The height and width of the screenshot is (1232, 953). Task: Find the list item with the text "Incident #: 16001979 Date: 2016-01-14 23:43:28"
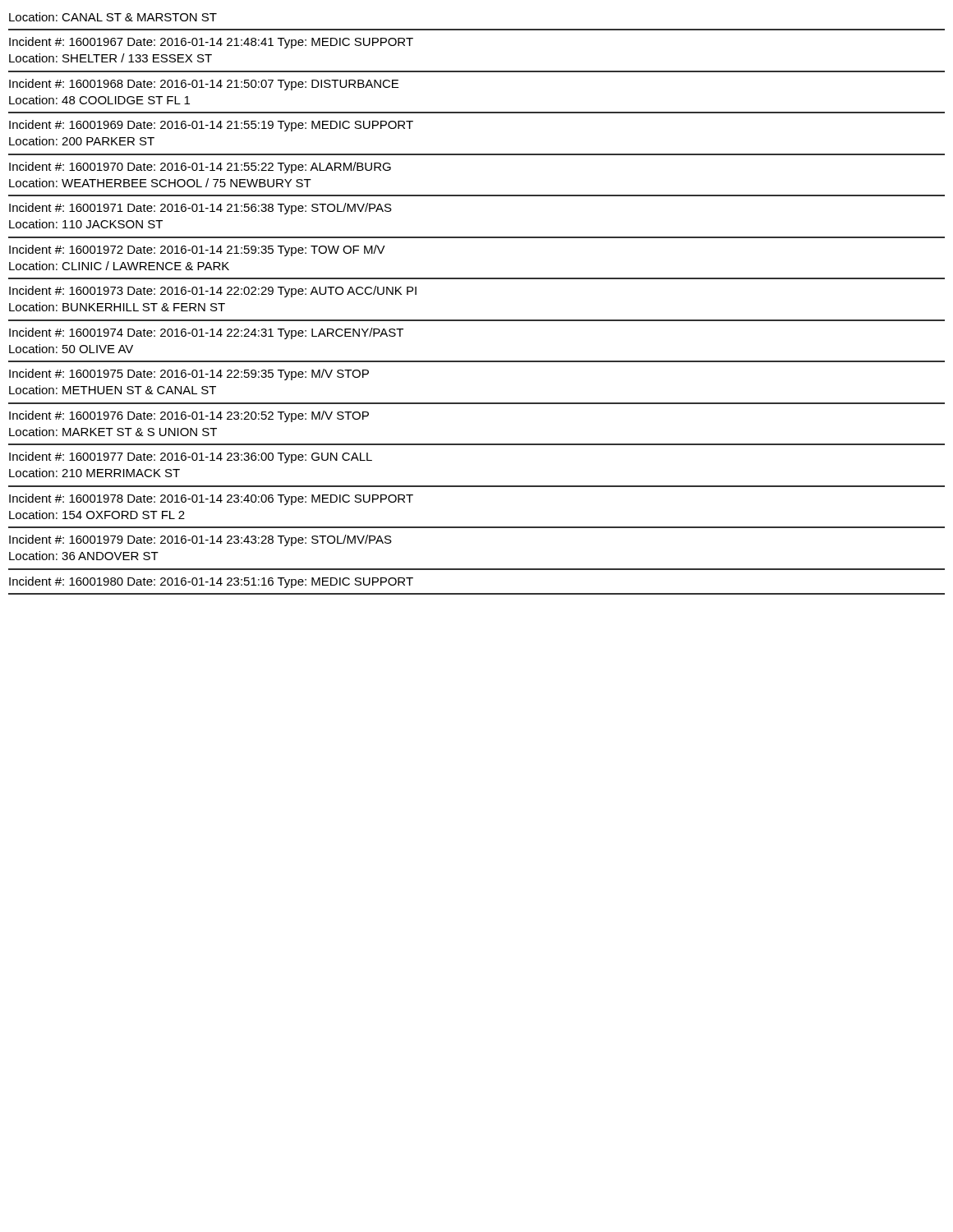point(200,540)
